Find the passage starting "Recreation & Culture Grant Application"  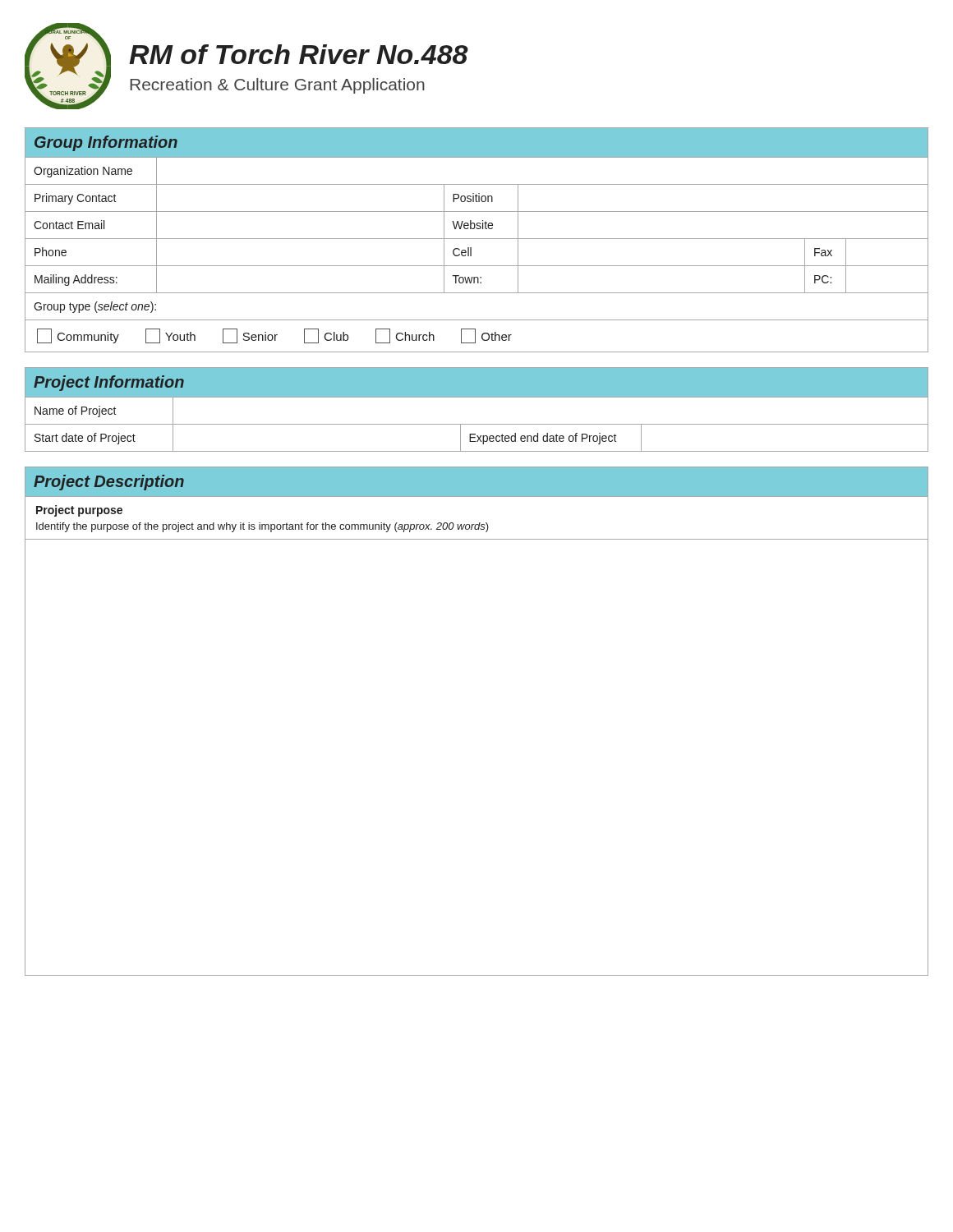(277, 84)
